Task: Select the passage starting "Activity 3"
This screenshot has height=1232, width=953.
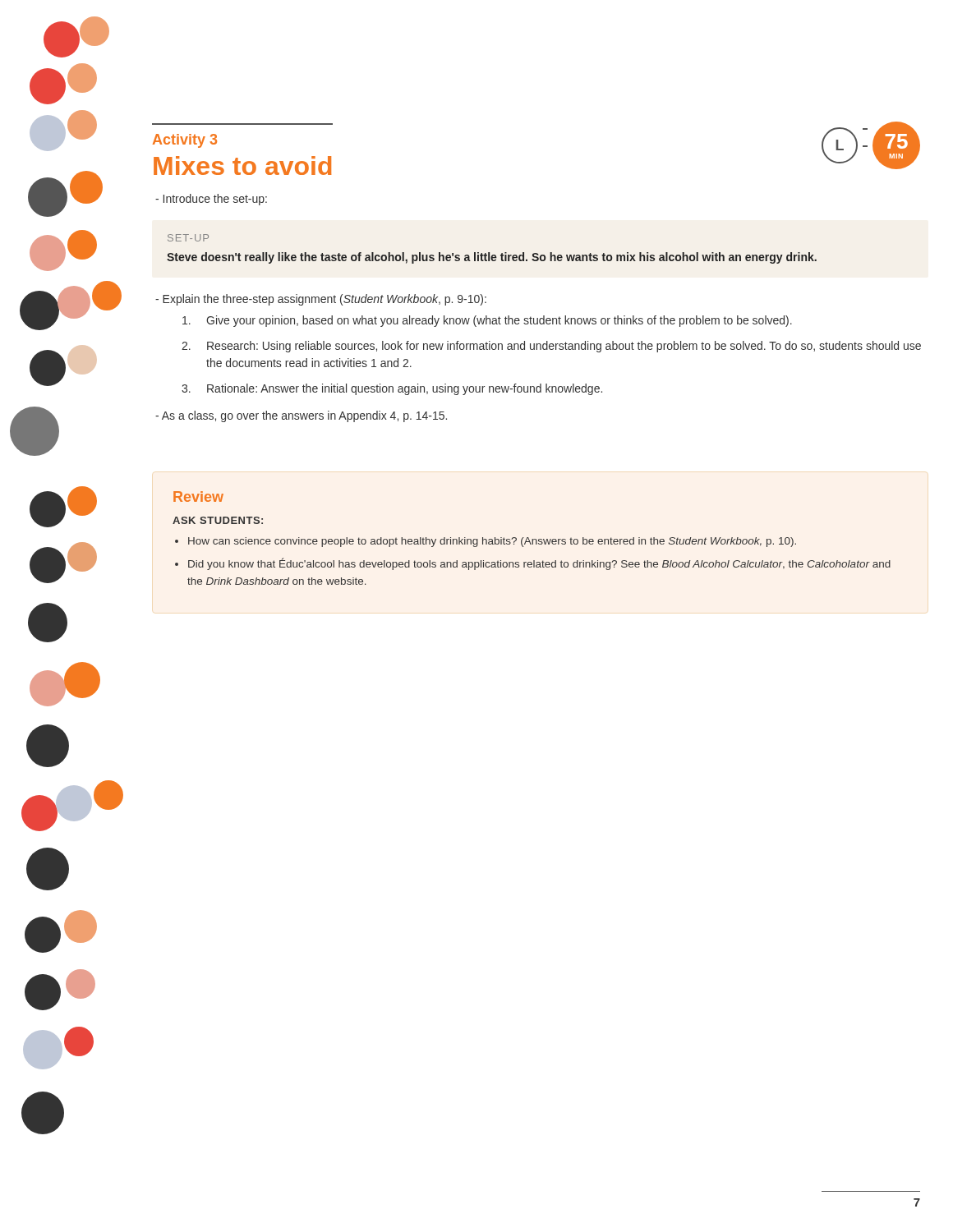Action: [x=185, y=140]
